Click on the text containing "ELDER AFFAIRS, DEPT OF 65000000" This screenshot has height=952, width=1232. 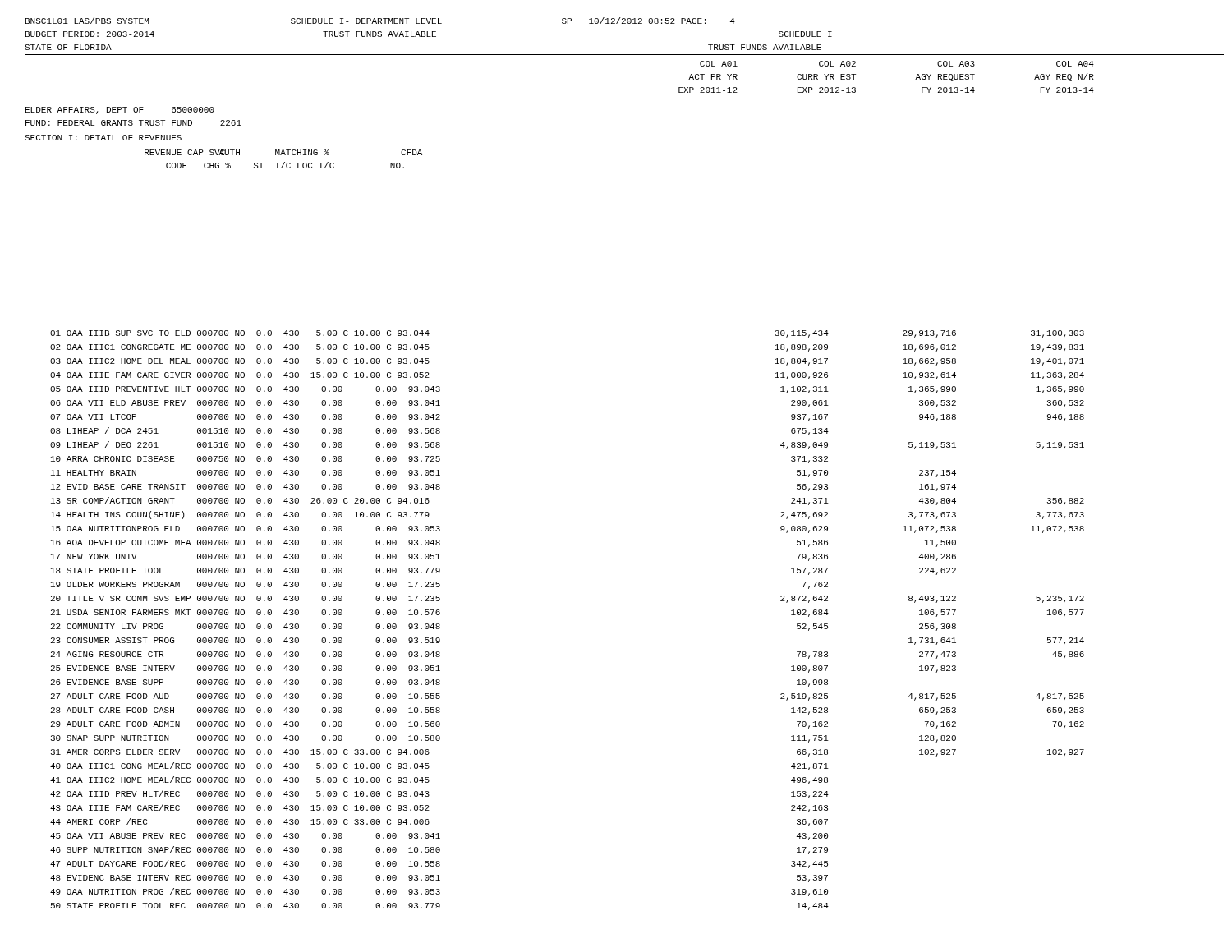120,110
